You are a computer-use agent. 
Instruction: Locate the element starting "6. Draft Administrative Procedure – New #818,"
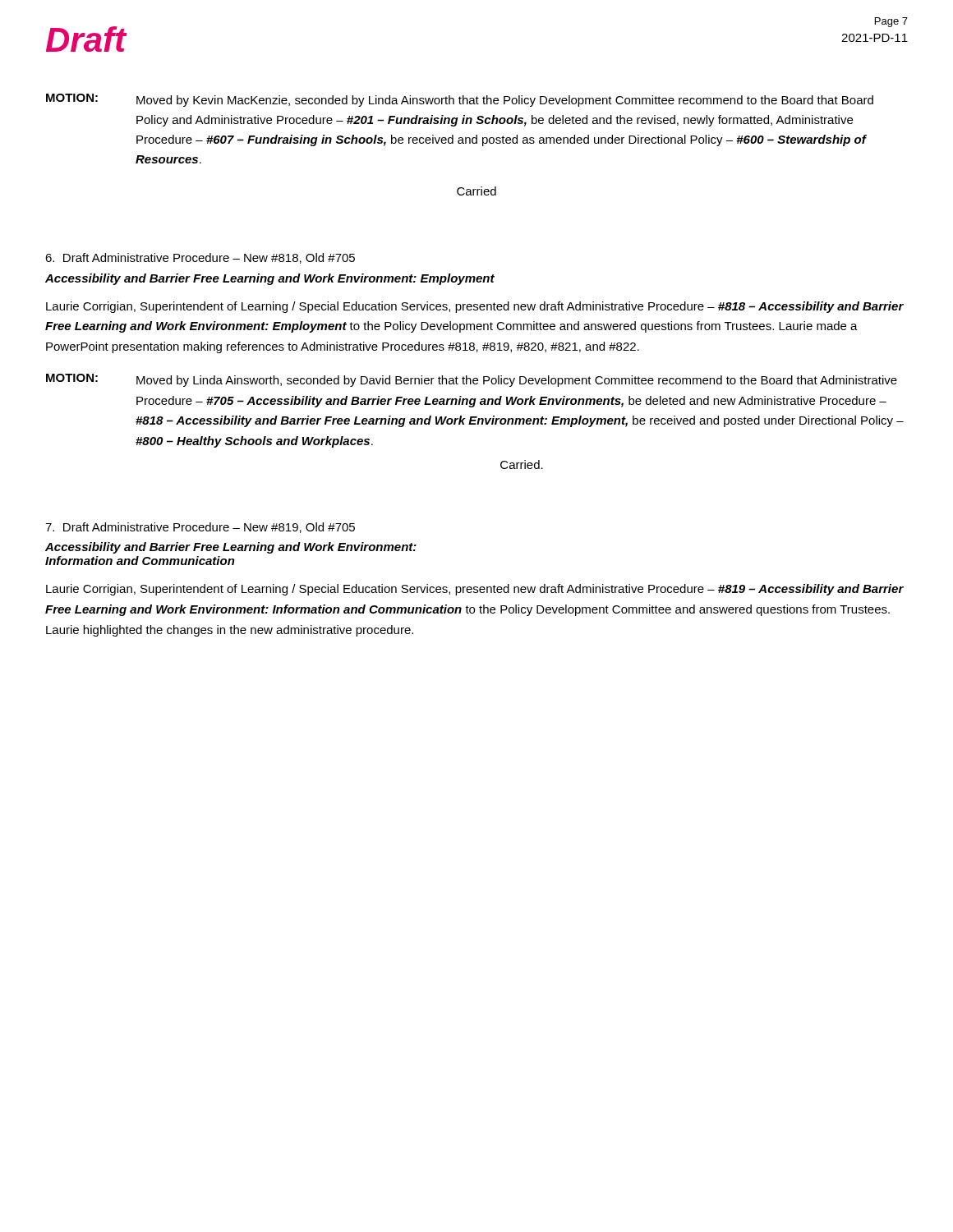200,257
